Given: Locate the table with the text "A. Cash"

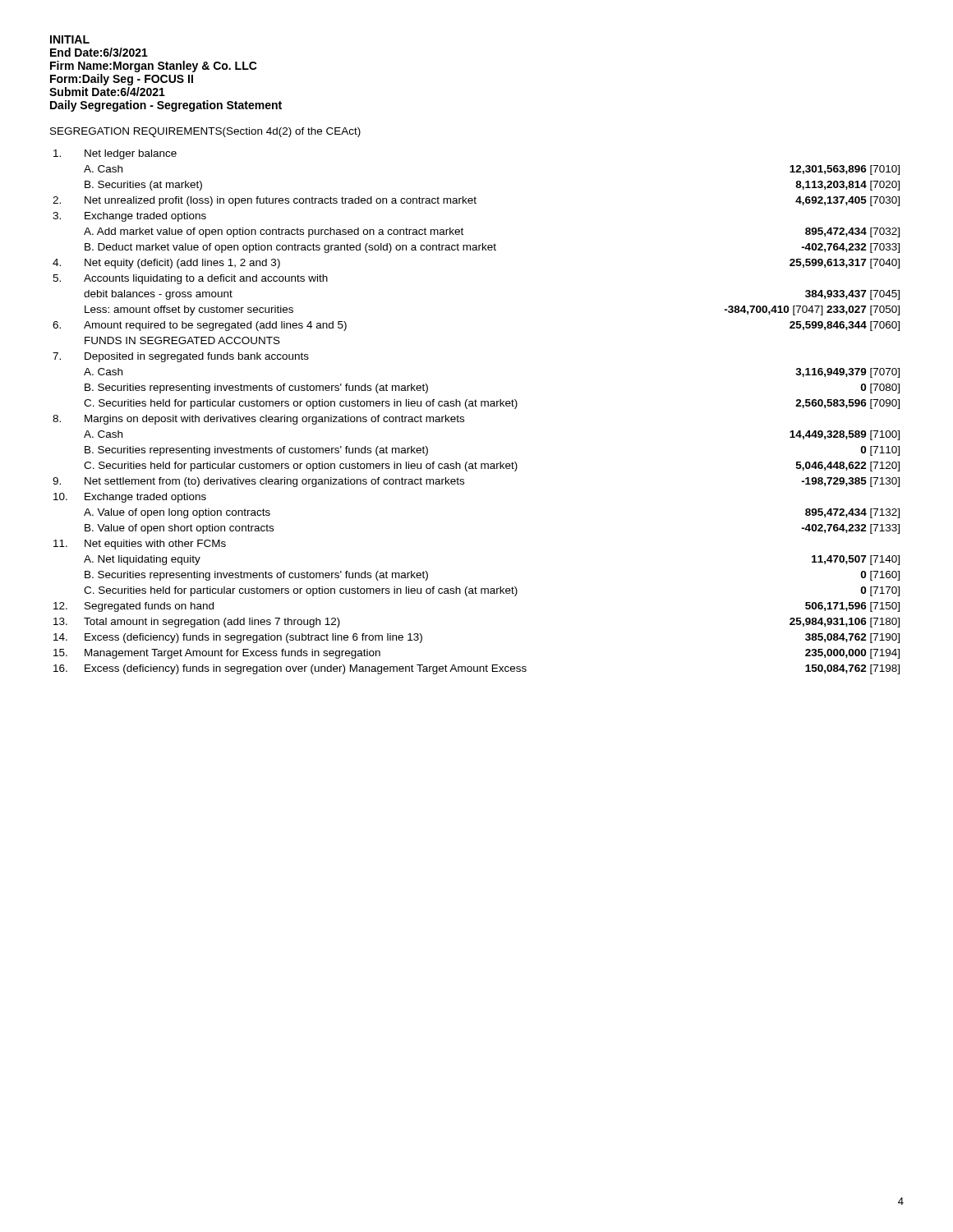Looking at the screenshot, I should point(476,411).
